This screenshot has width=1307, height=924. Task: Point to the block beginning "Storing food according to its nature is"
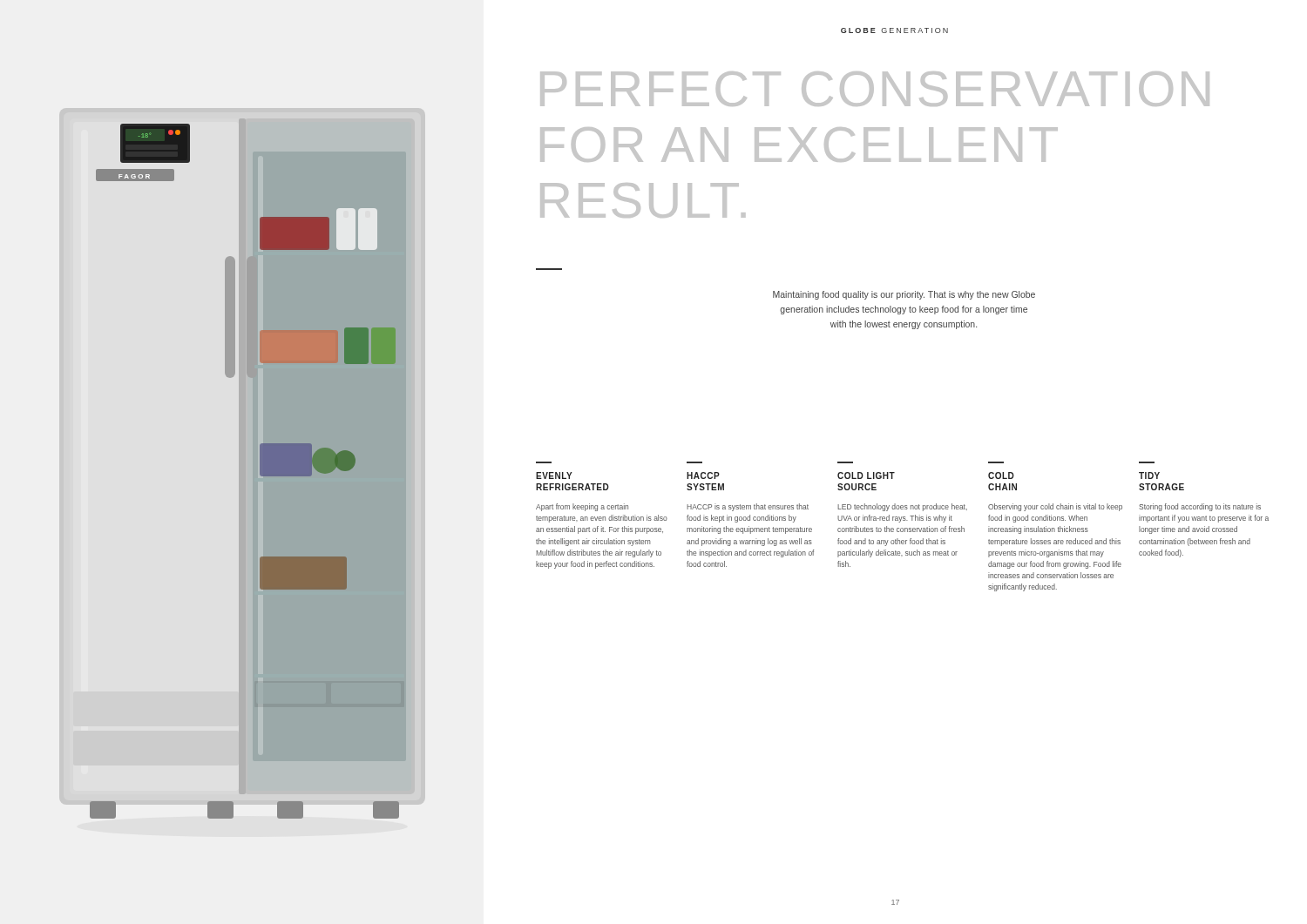click(x=1204, y=530)
